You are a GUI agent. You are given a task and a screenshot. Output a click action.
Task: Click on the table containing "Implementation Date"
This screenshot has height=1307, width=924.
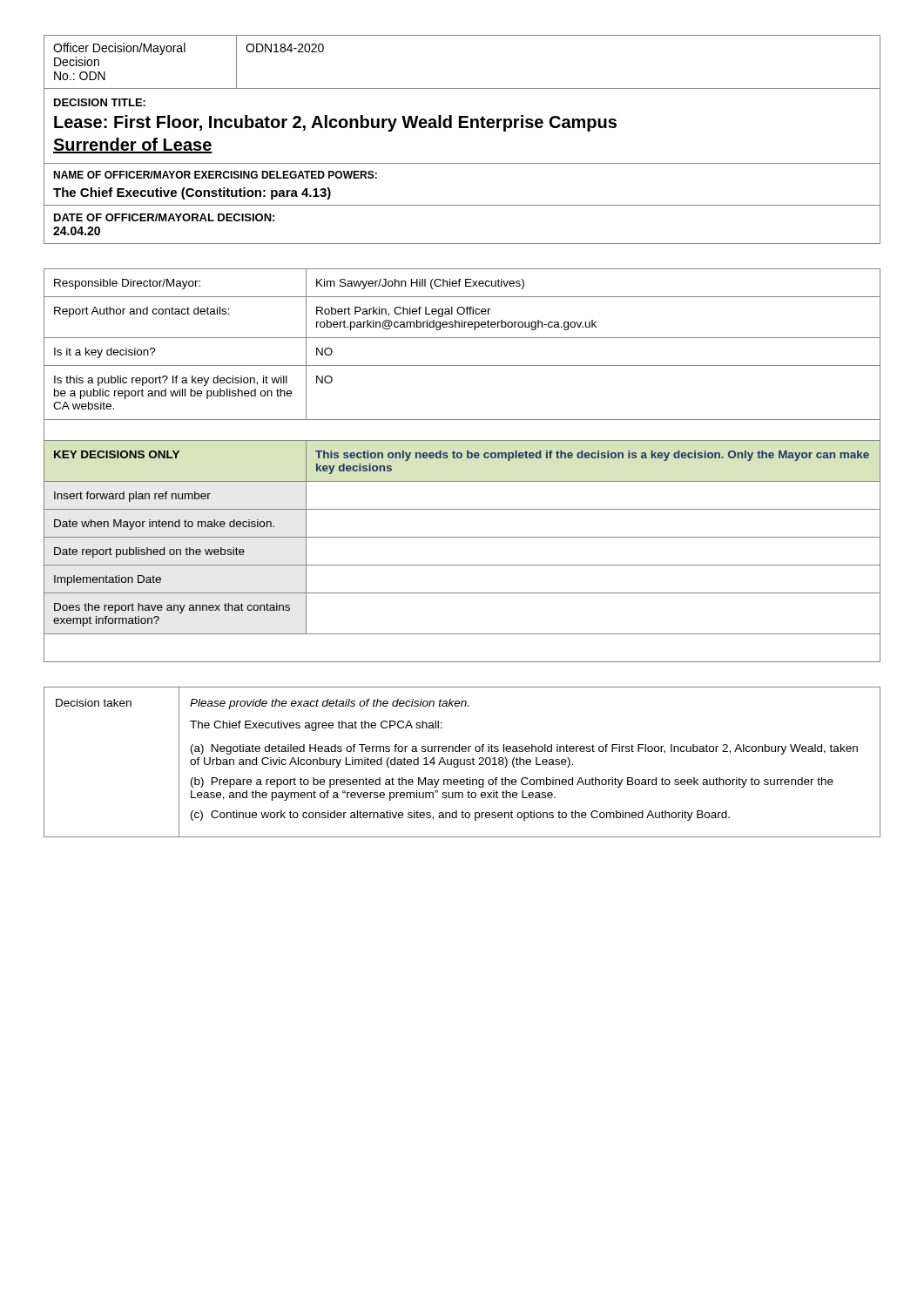(462, 465)
